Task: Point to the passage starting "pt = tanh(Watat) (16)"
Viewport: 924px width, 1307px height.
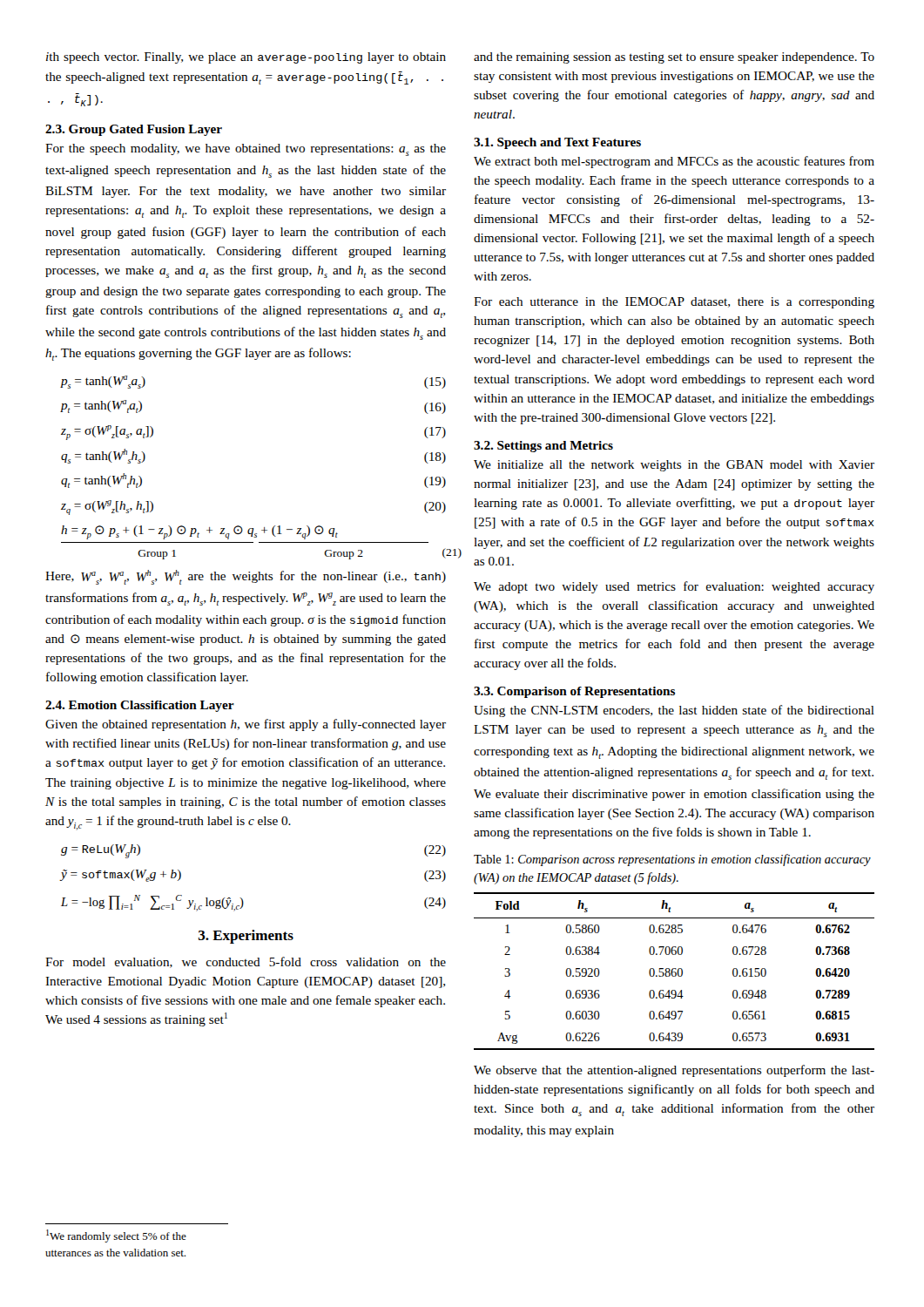Action: coord(95,406)
